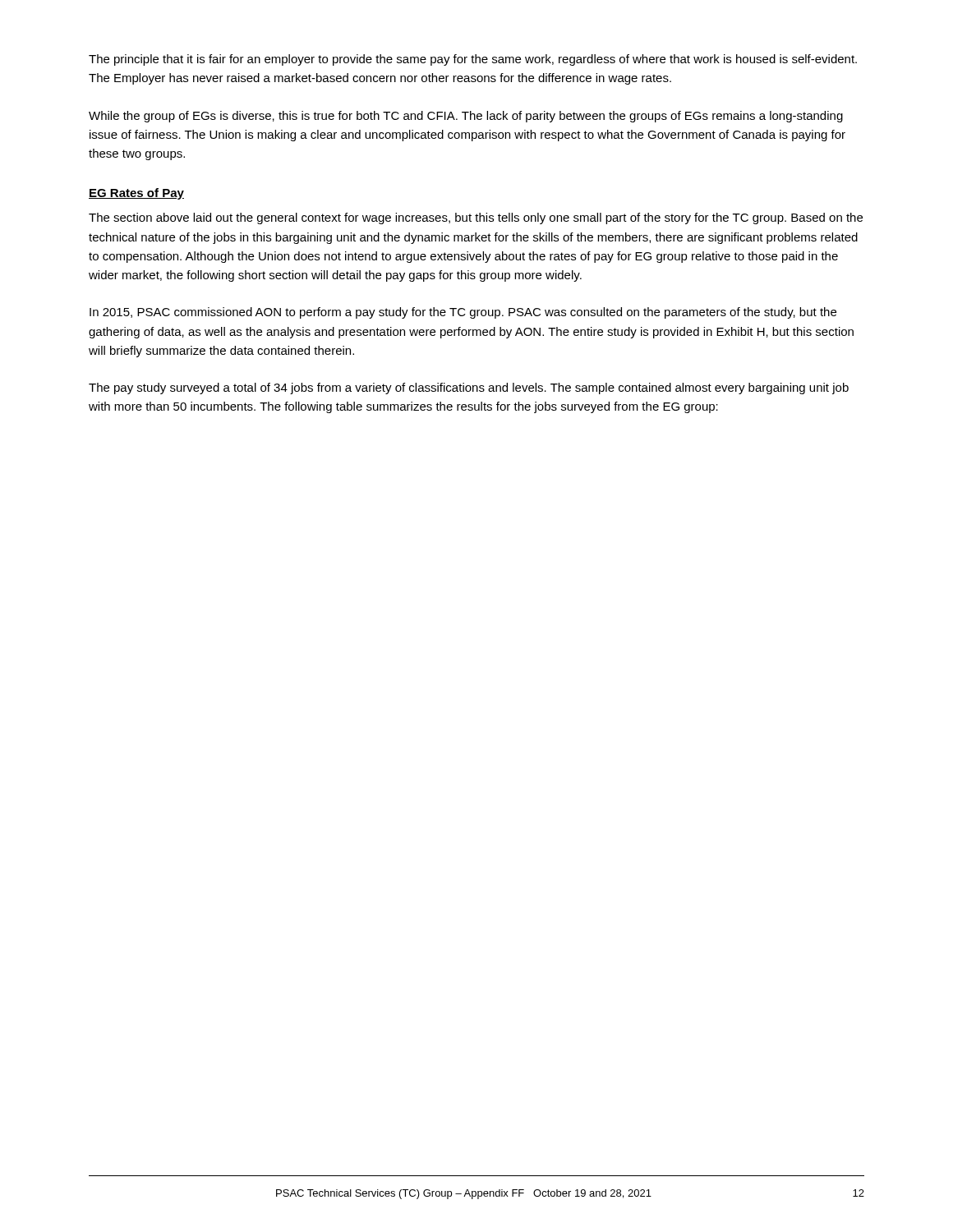Screen dimensions: 1232x953
Task: Click on the text block that reads "The section above laid out the general context"
Action: pos(476,246)
